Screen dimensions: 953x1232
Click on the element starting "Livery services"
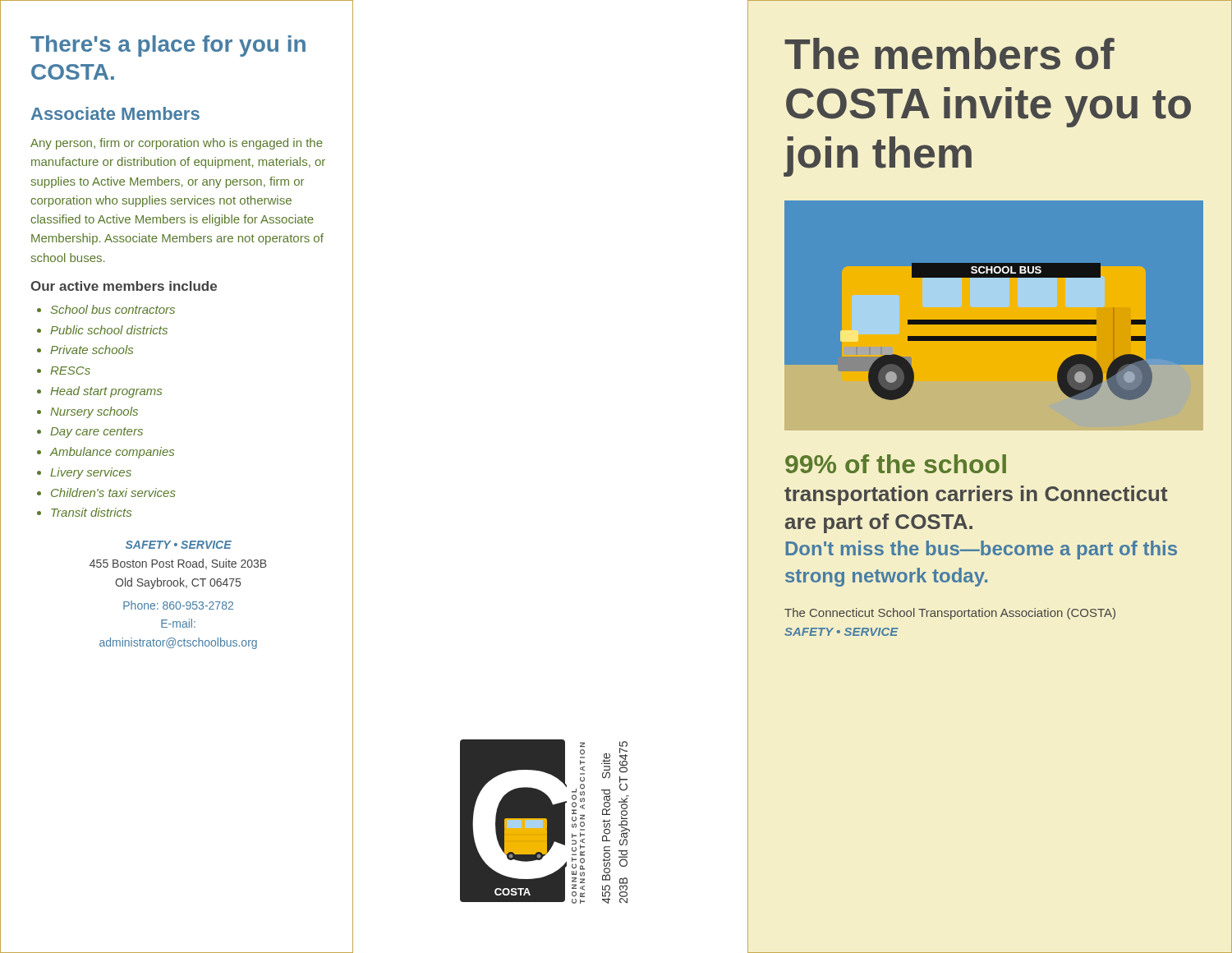91,472
